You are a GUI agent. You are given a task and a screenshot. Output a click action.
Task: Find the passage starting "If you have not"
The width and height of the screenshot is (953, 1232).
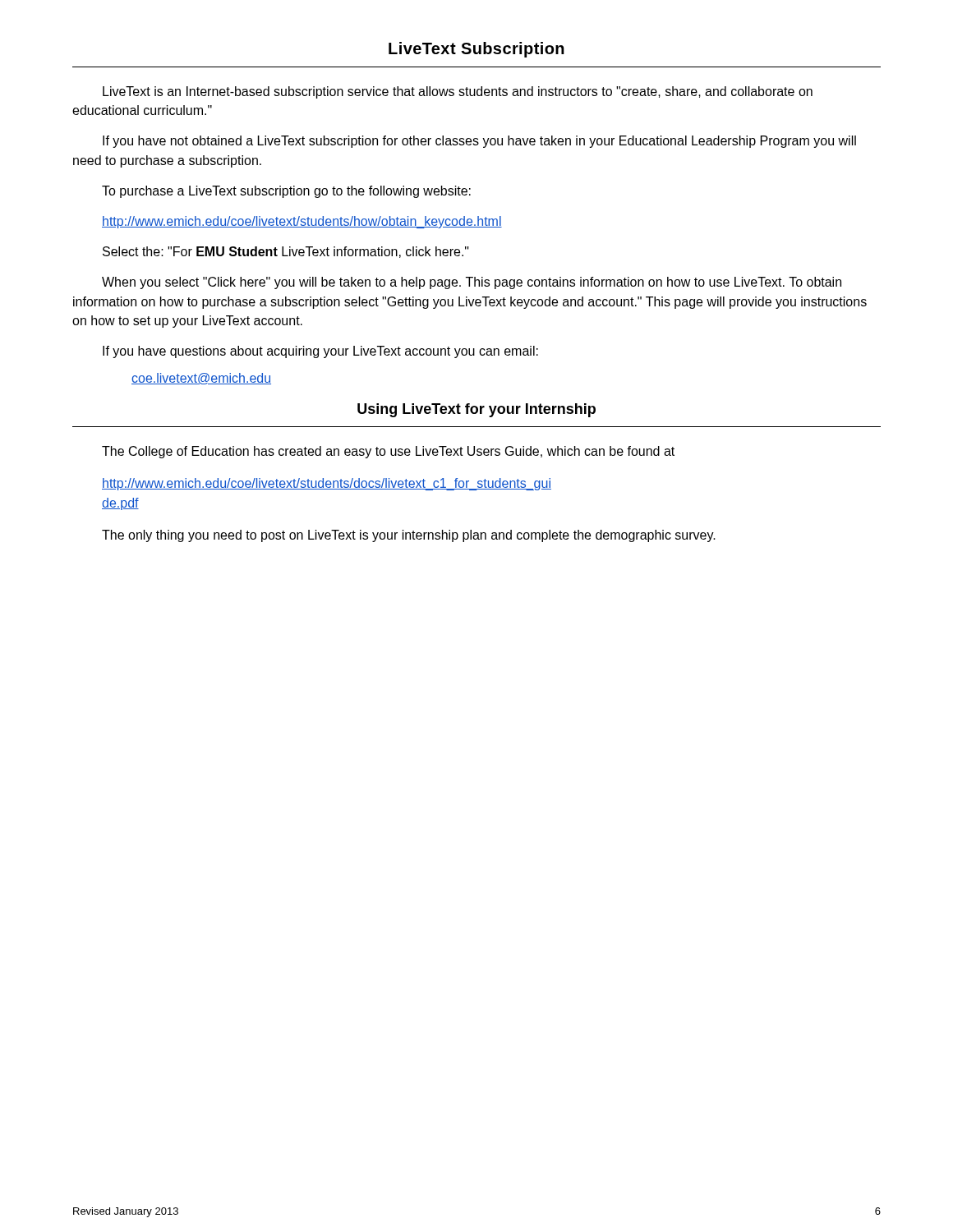(x=464, y=151)
